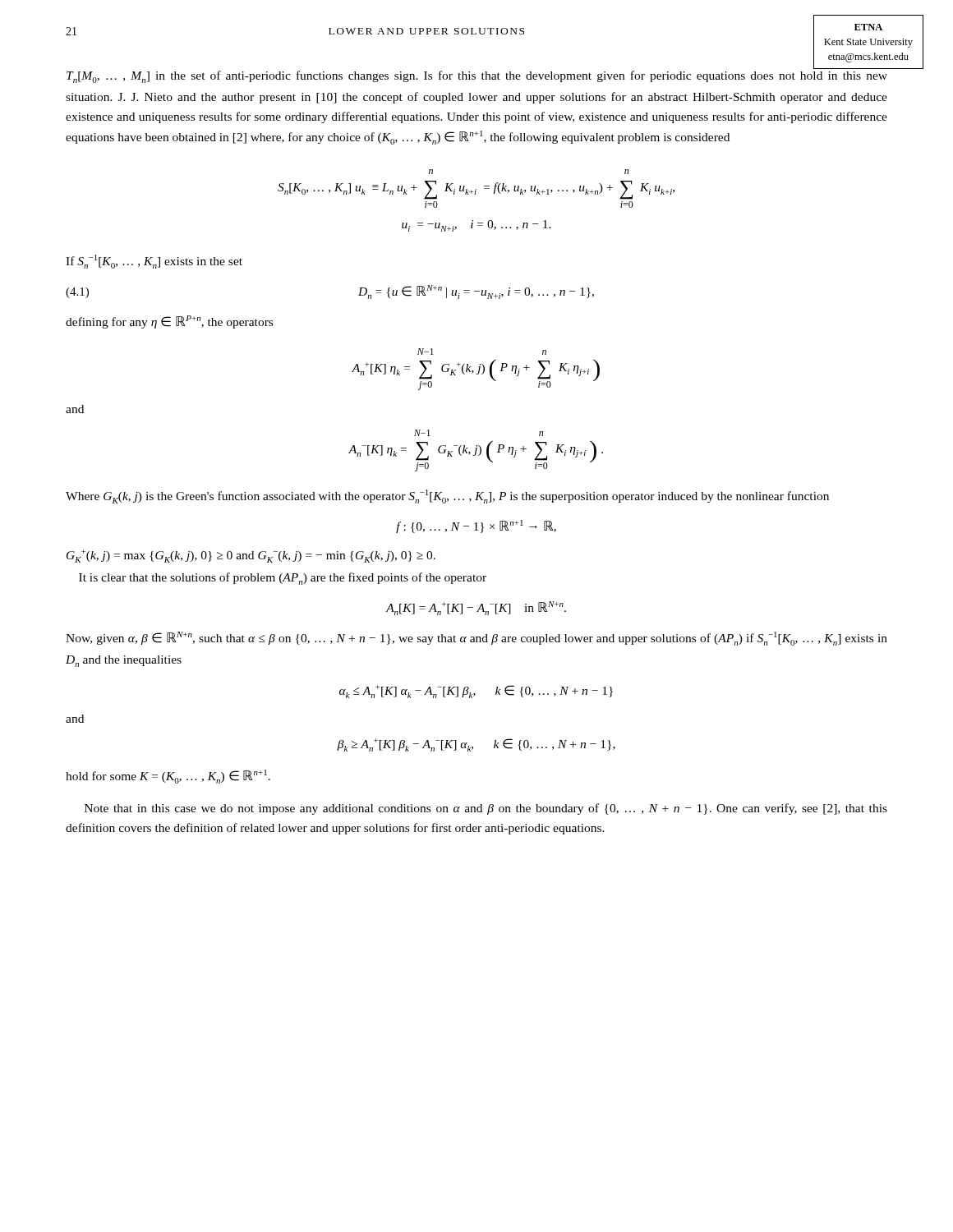Click the passage that begins "Now, given α, β ∈ ℝN+n,"

[476, 649]
